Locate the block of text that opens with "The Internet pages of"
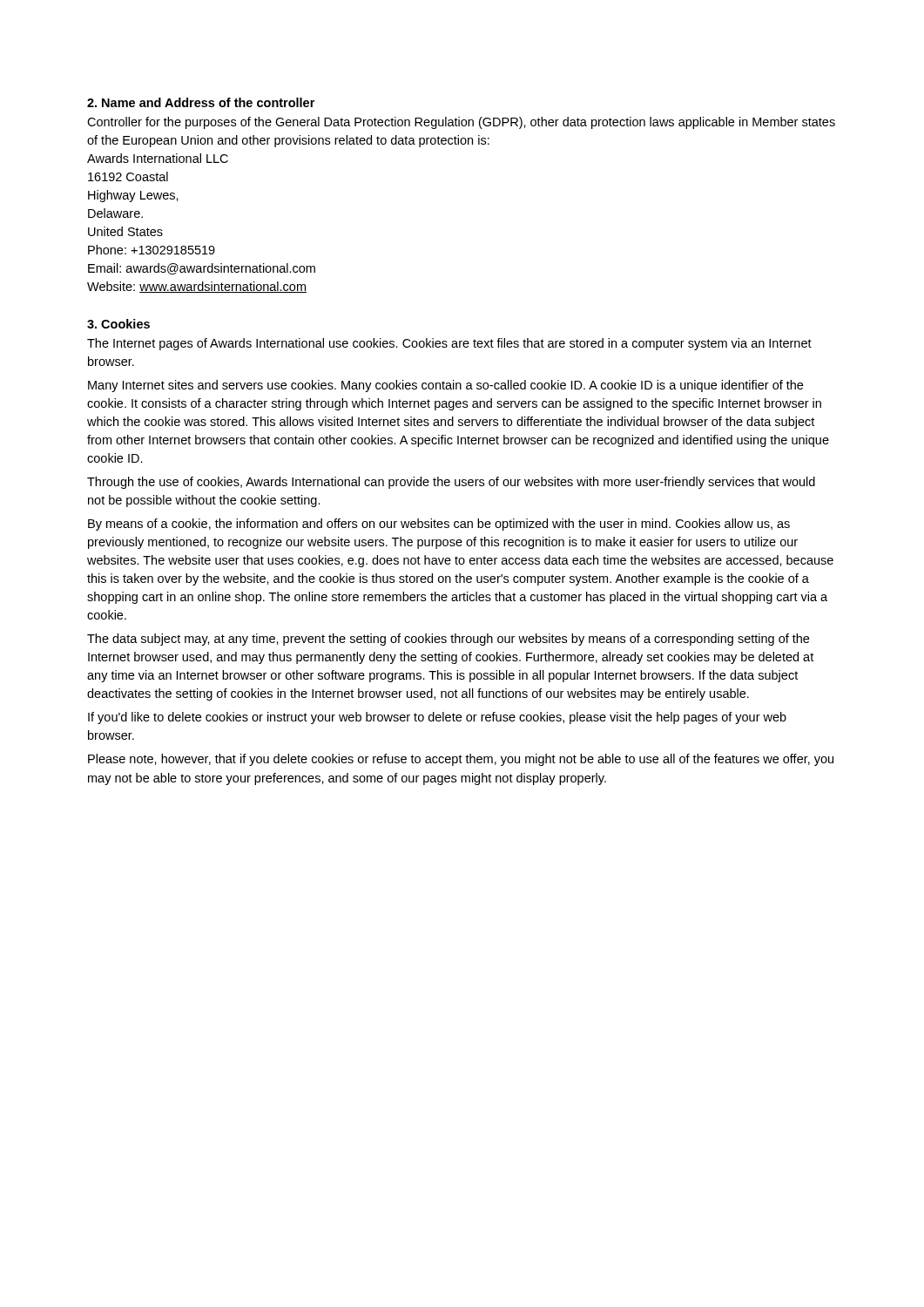Viewport: 924px width, 1307px height. [449, 353]
